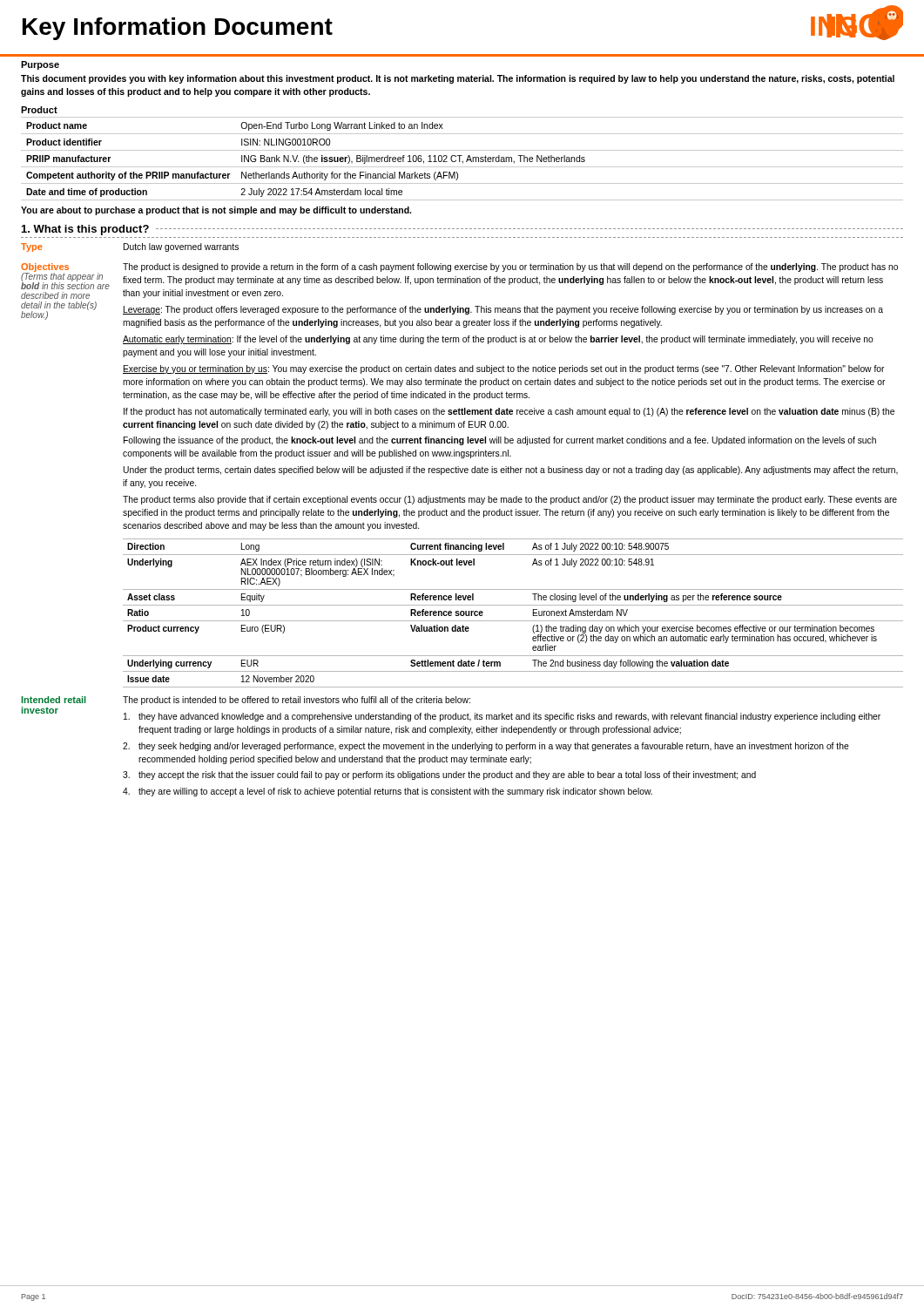Find the block on this page that starts "The product is designed to"
This screenshot has height=1307, width=924.
coord(511,280)
